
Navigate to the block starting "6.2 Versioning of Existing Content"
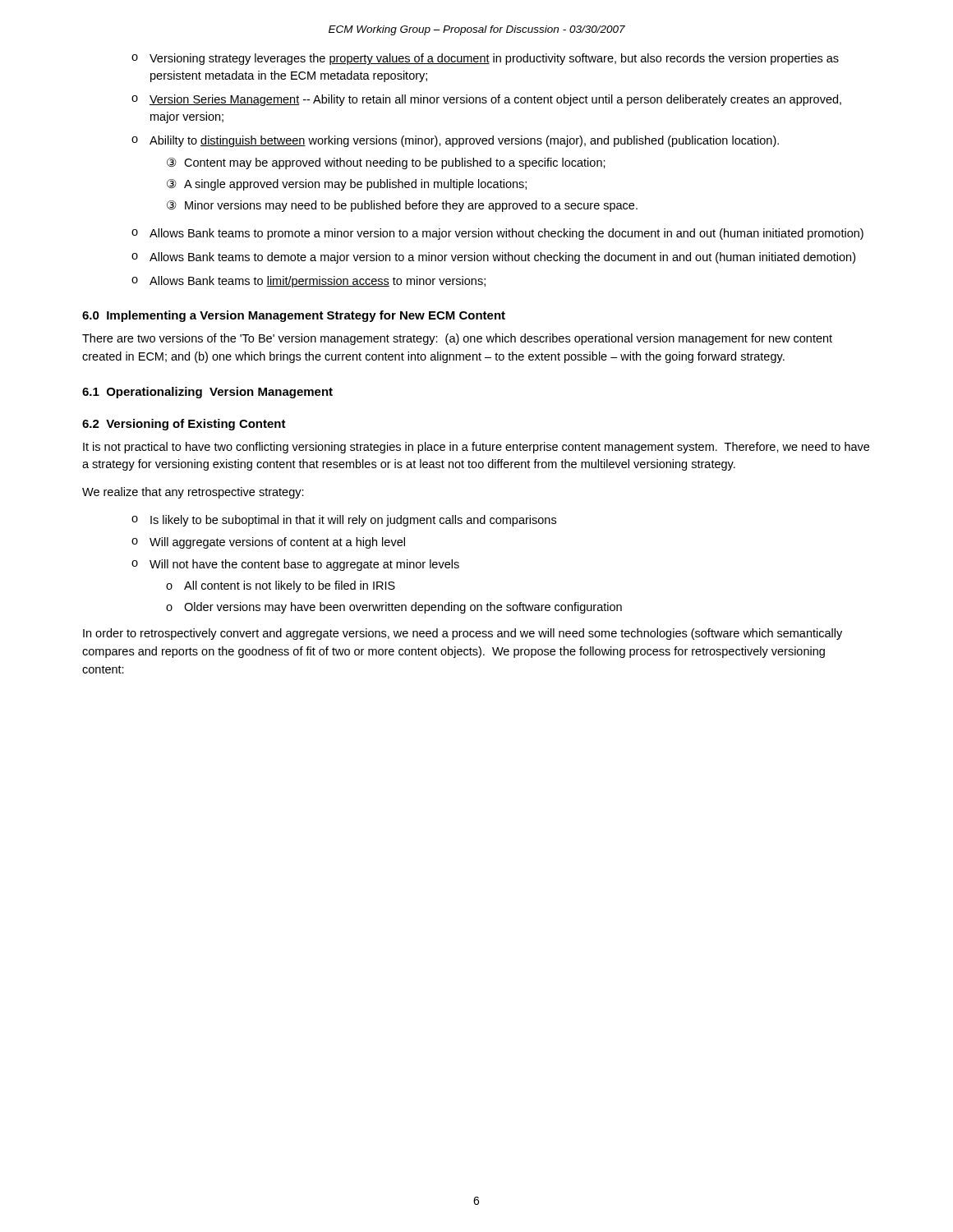pyautogui.click(x=184, y=423)
